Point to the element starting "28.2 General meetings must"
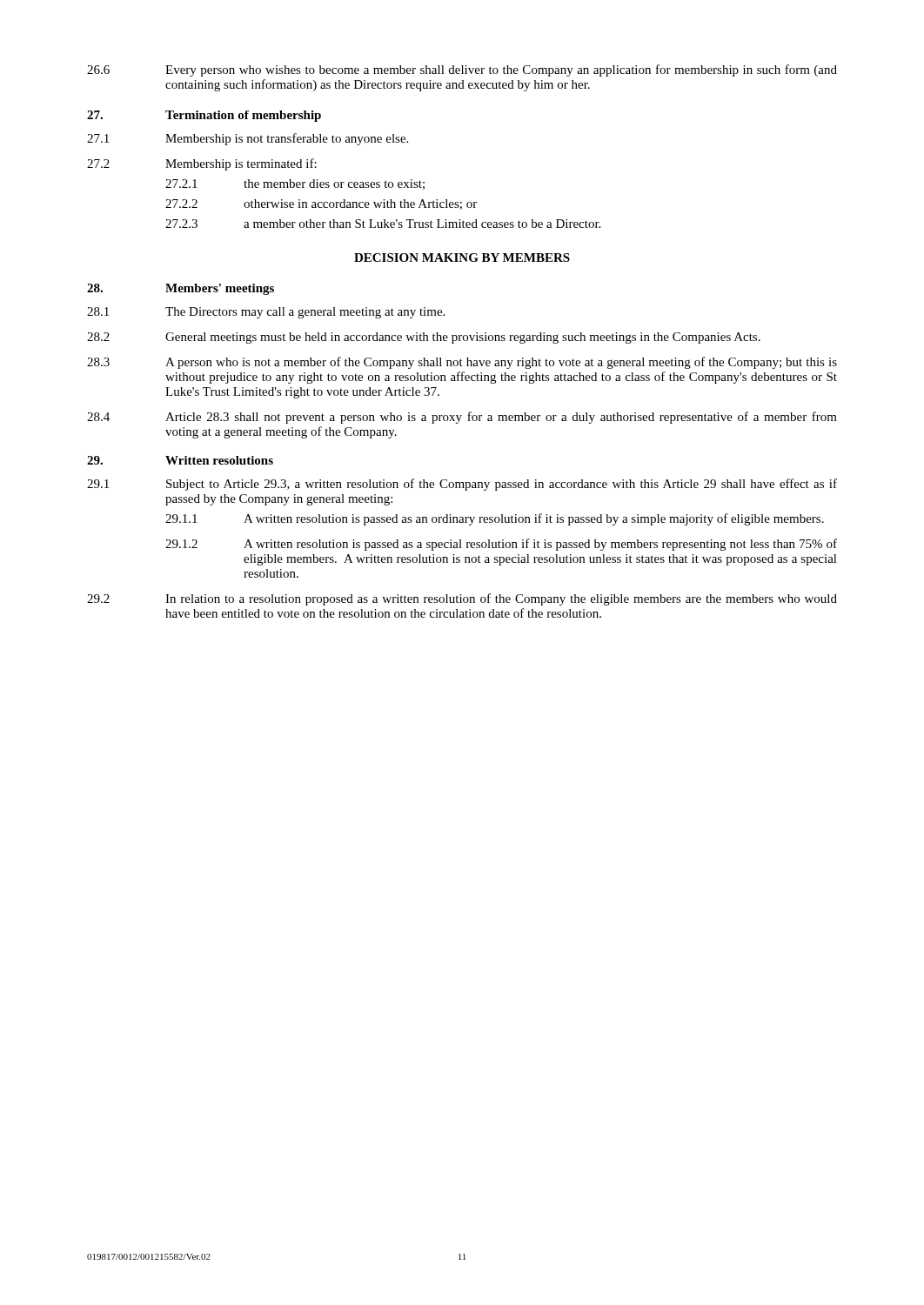 pos(462,337)
